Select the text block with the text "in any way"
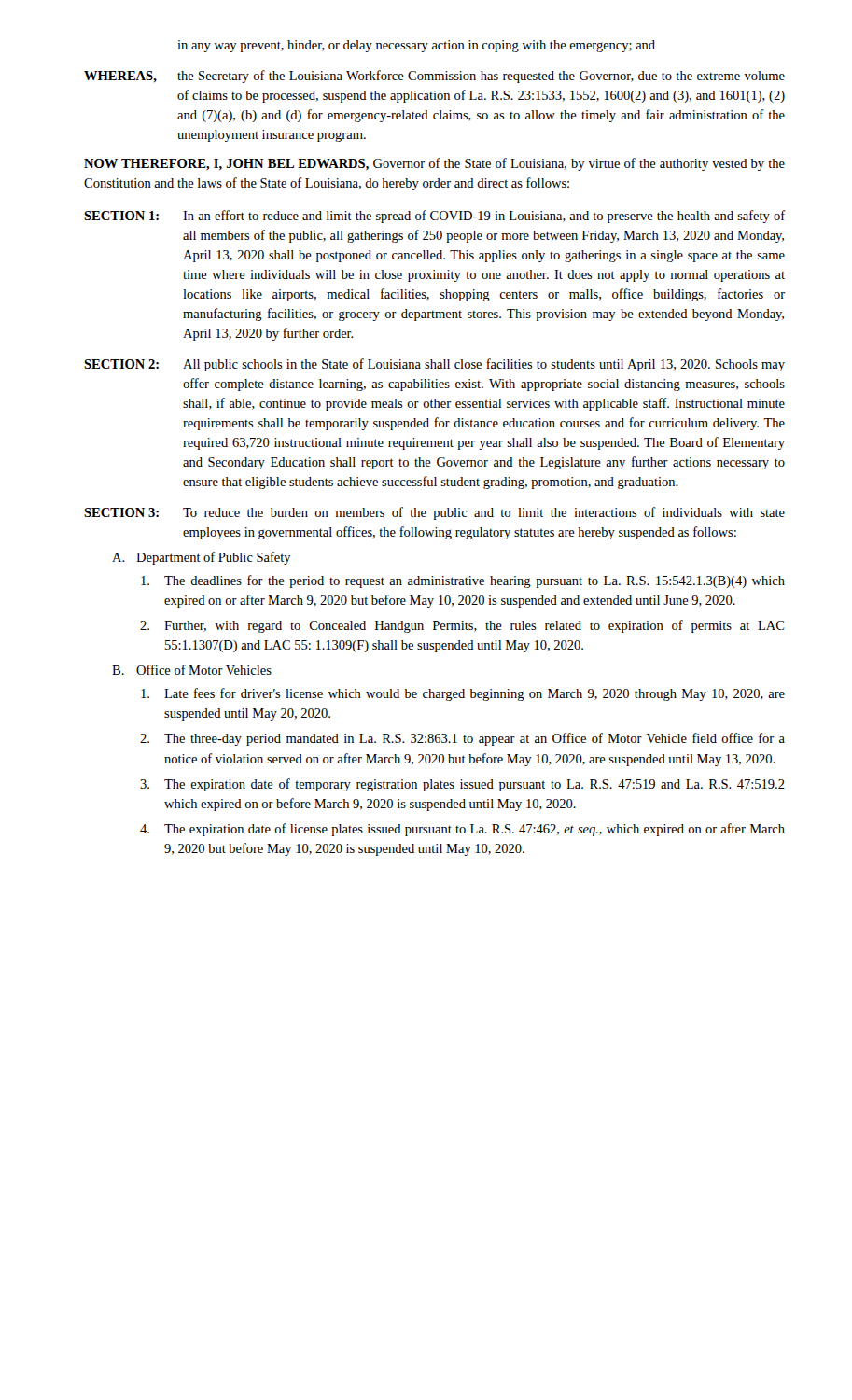The width and height of the screenshot is (852, 1400). pyautogui.click(x=416, y=45)
